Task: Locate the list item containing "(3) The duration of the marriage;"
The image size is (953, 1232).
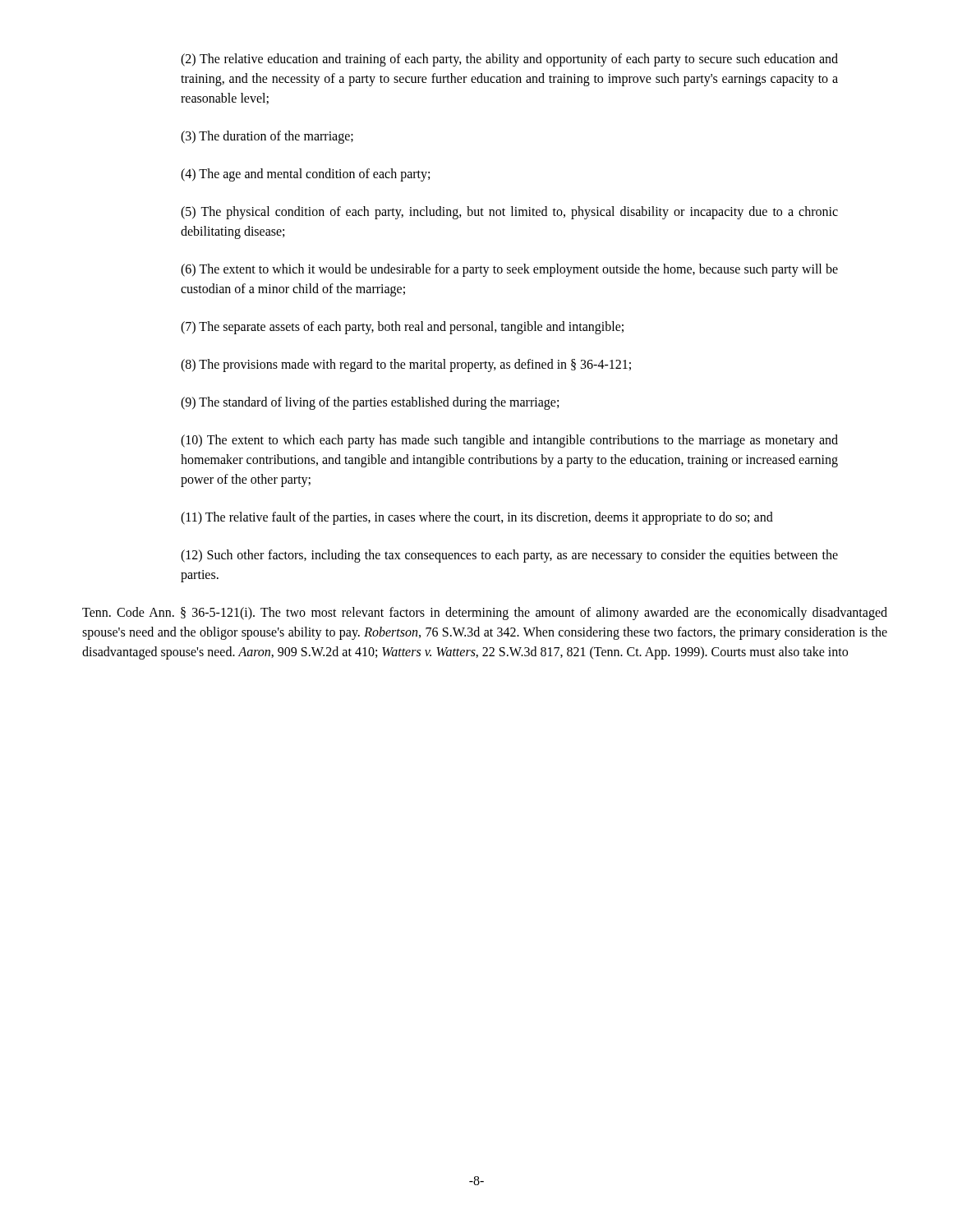Action: coord(267,136)
